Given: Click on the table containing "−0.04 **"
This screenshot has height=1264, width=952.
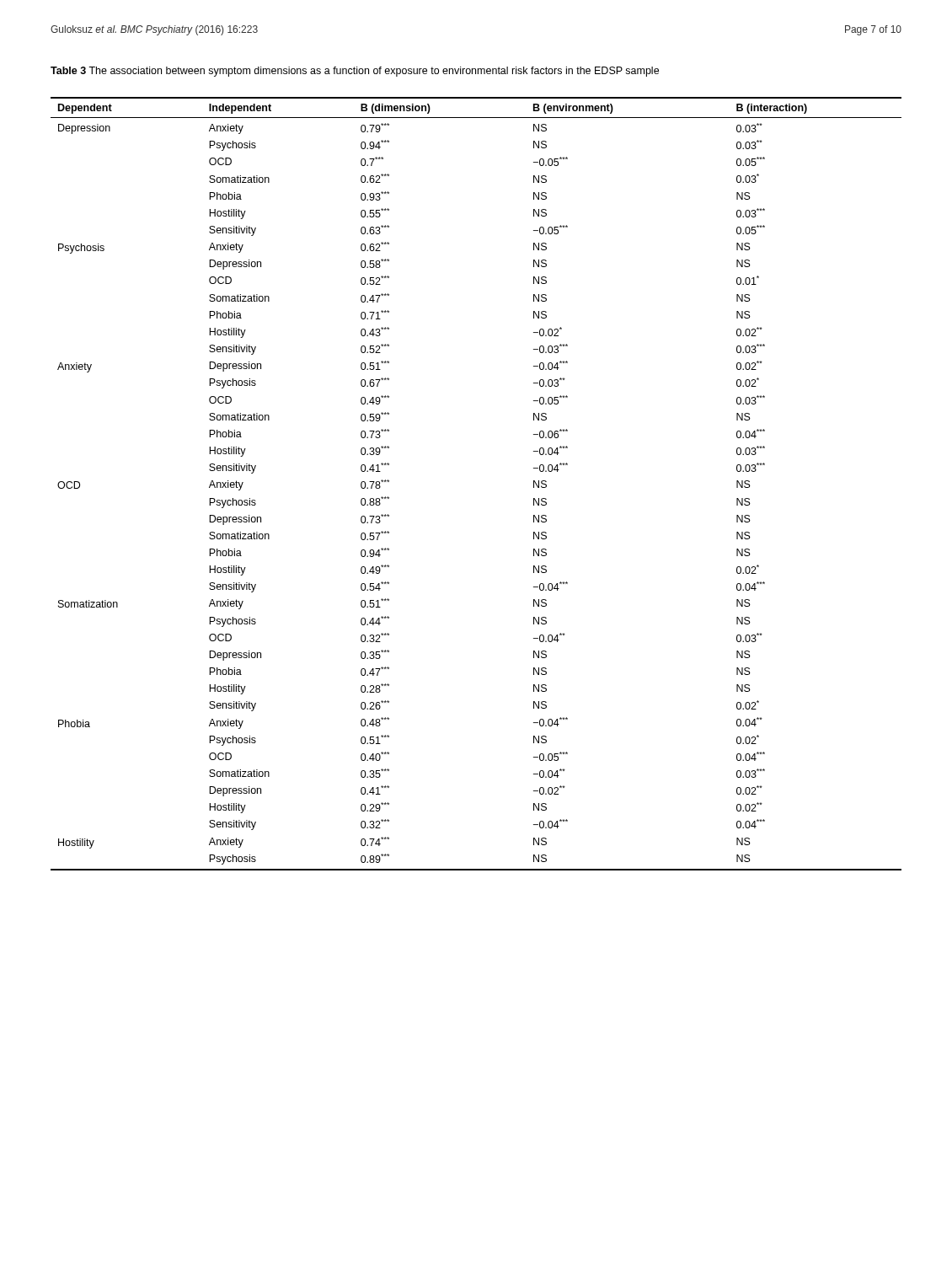Looking at the screenshot, I should tap(476, 484).
